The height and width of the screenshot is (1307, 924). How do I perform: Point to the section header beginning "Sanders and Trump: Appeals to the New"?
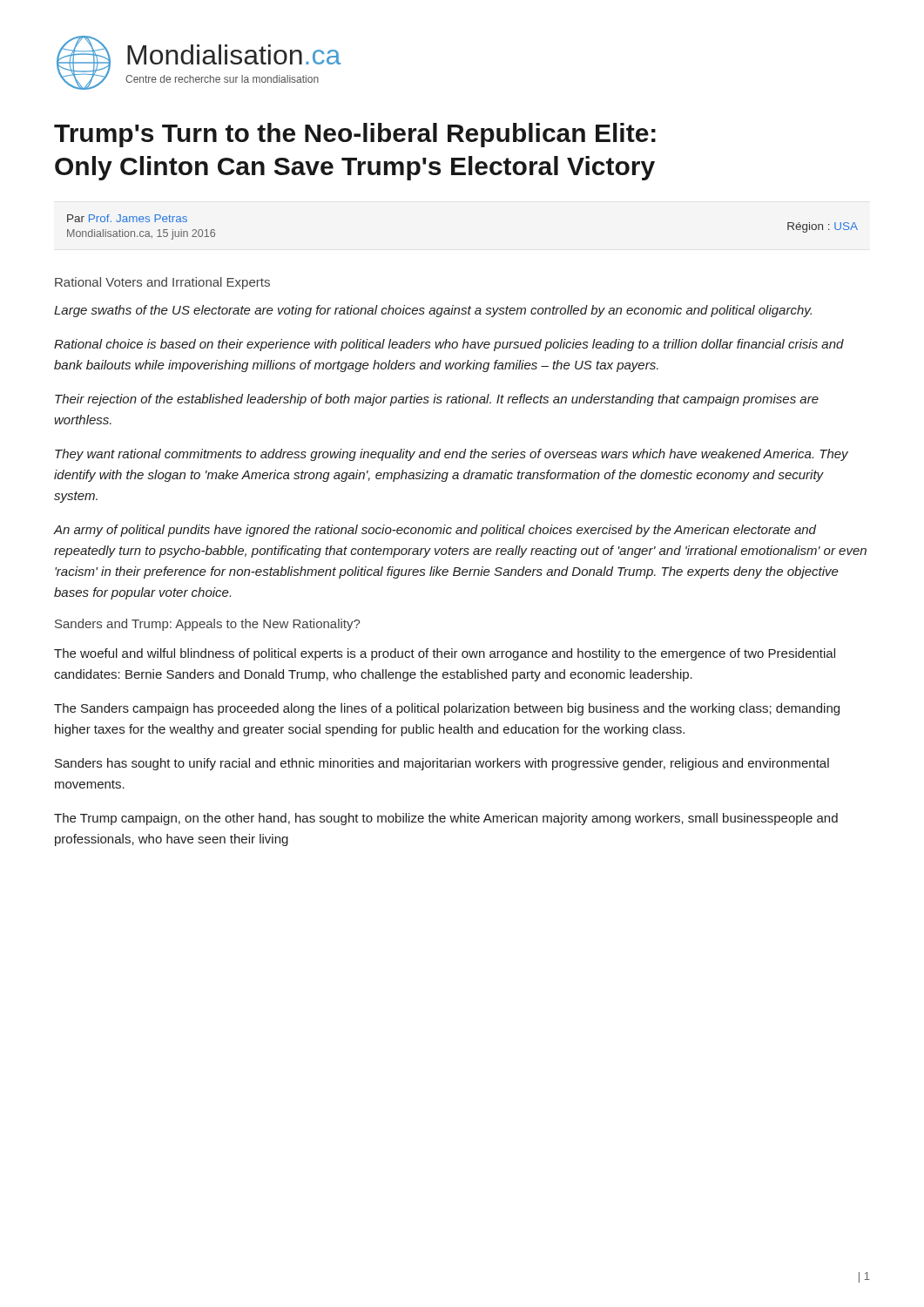[x=207, y=623]
